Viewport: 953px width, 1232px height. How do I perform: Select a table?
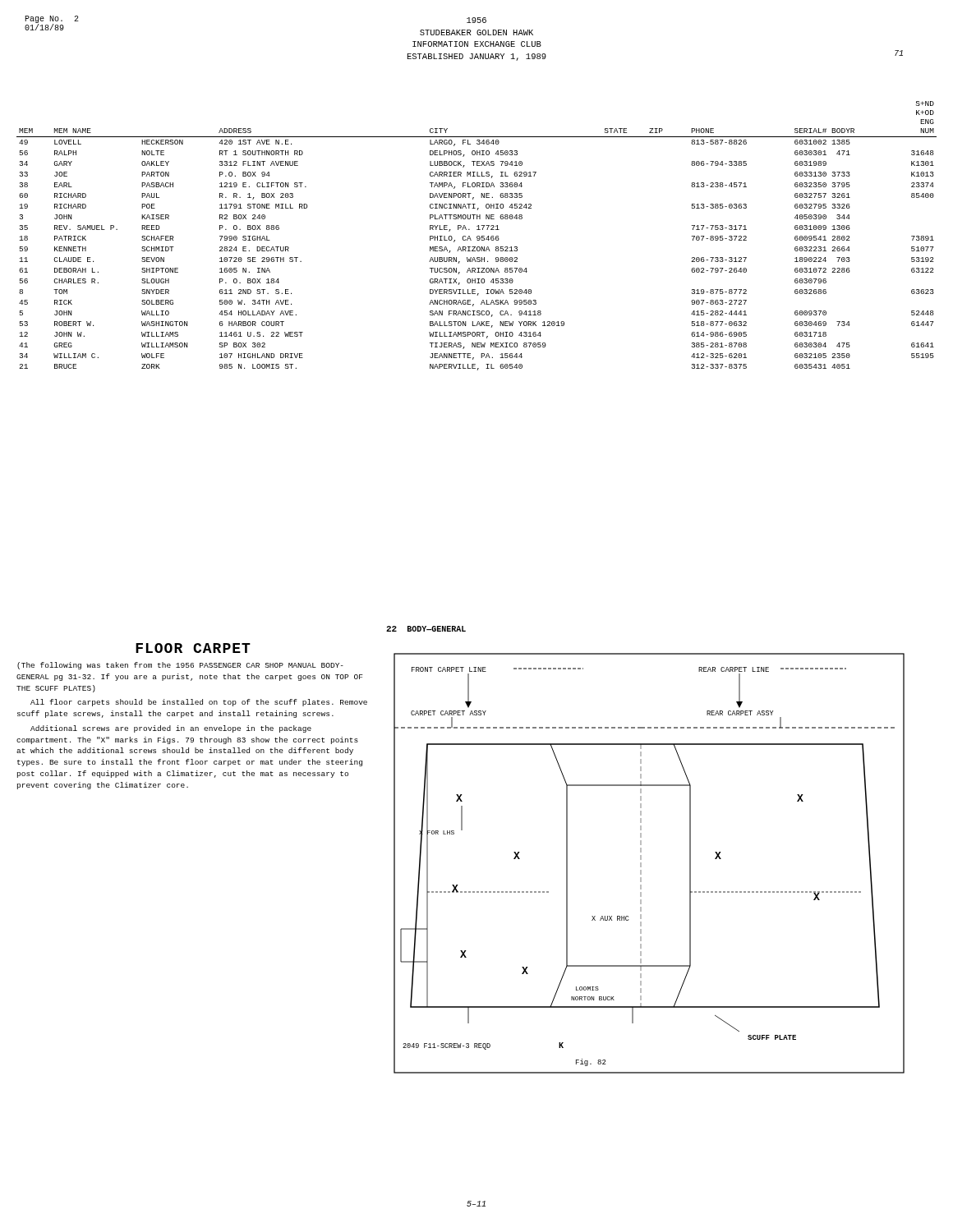pos(476,235)
